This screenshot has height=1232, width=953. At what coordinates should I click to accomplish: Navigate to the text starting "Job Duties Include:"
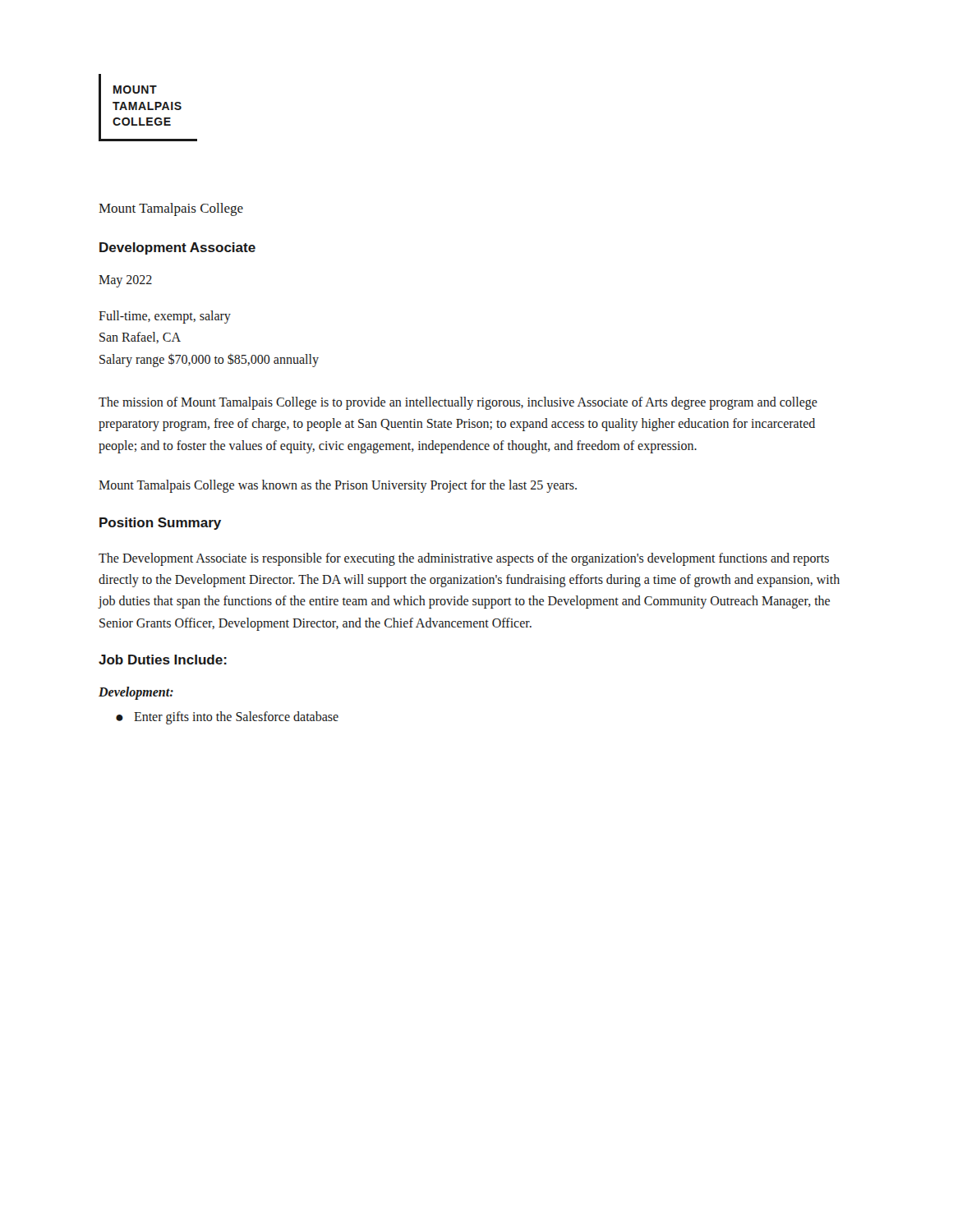(x=163, y=660)
